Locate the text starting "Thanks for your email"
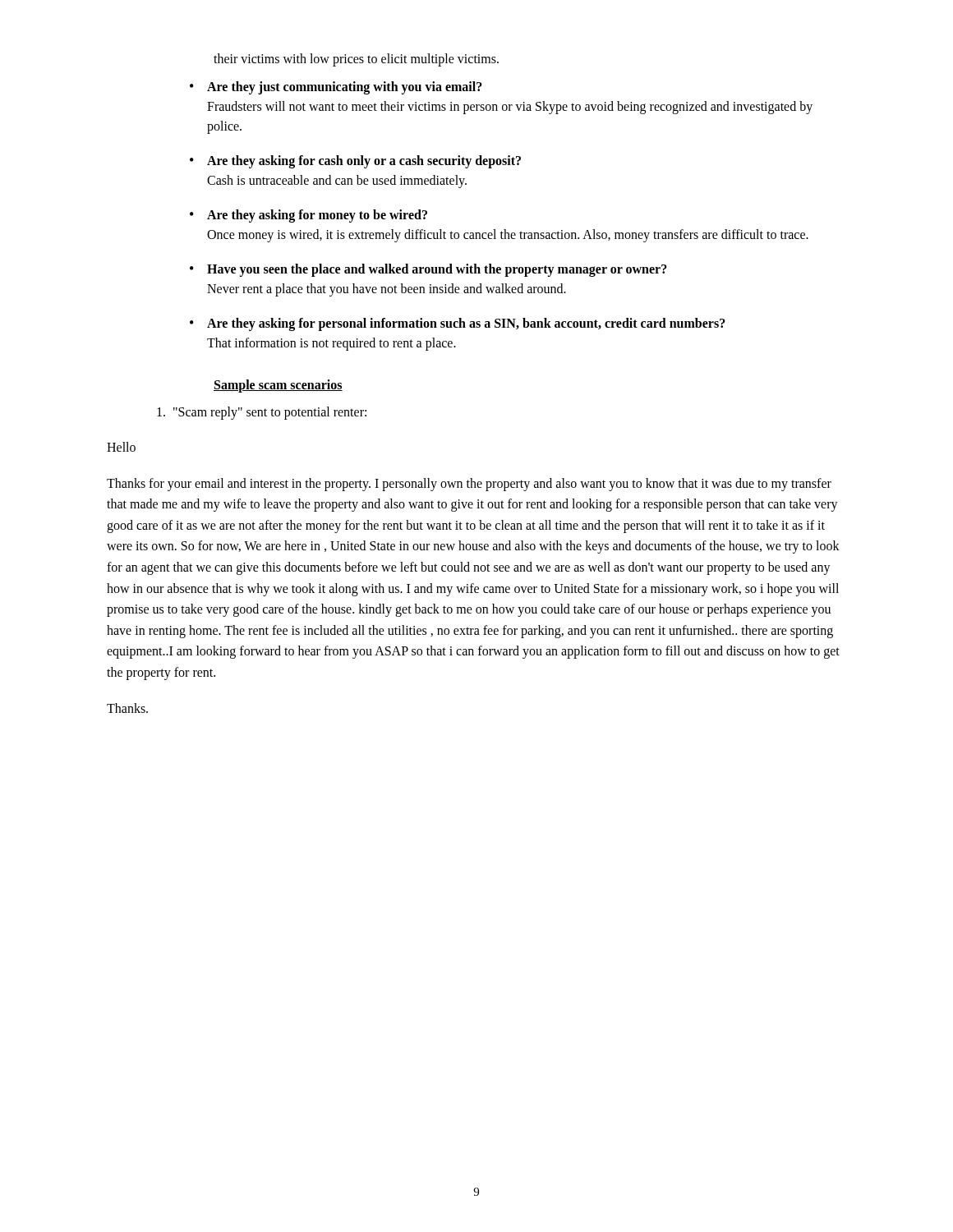 pyautogui.click(x=473, y=578)
